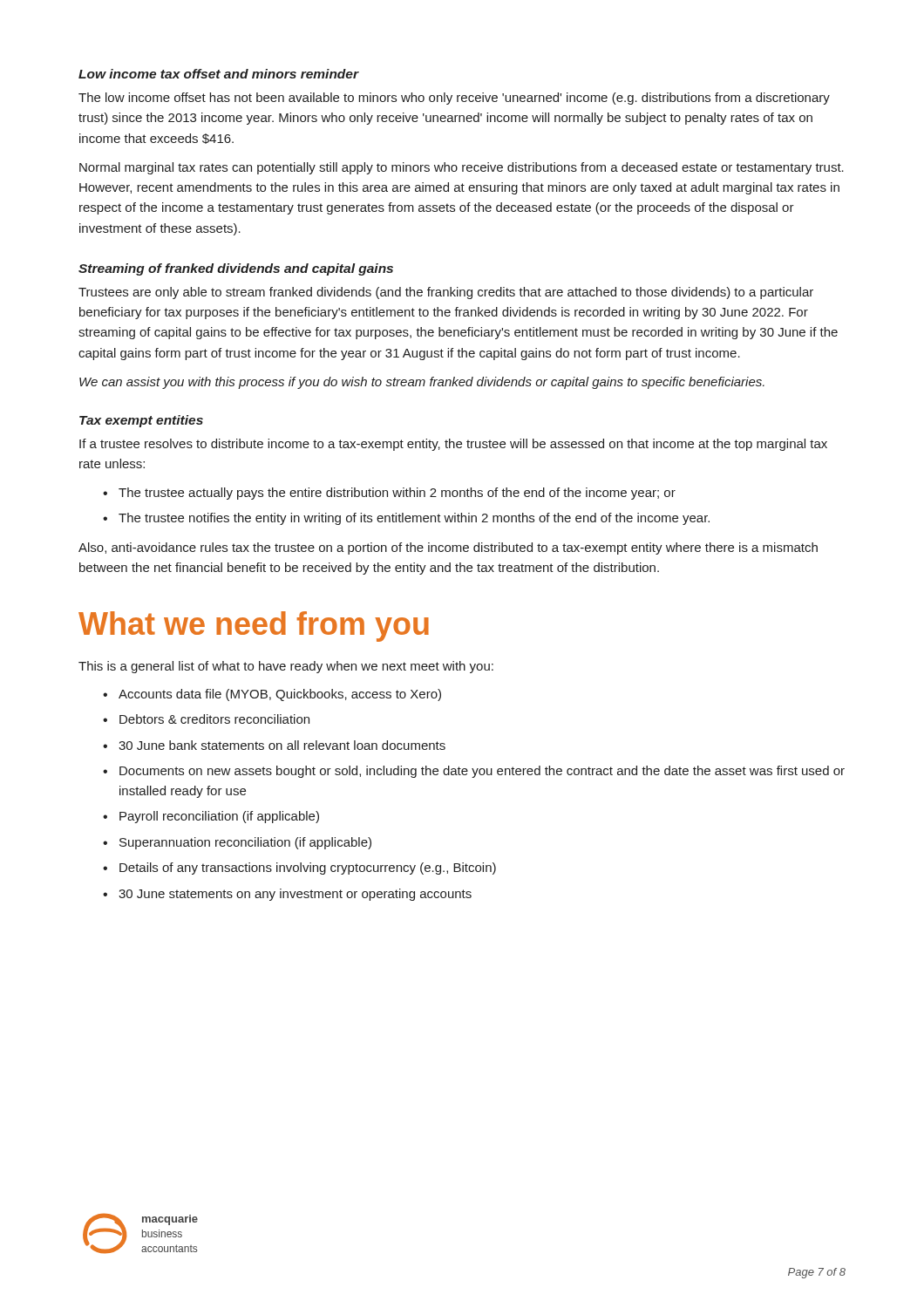The image size is (924, 1308).
Task: Where is the passage that starts "The low income offset has not been"?
Action: [x=454, y=118]
